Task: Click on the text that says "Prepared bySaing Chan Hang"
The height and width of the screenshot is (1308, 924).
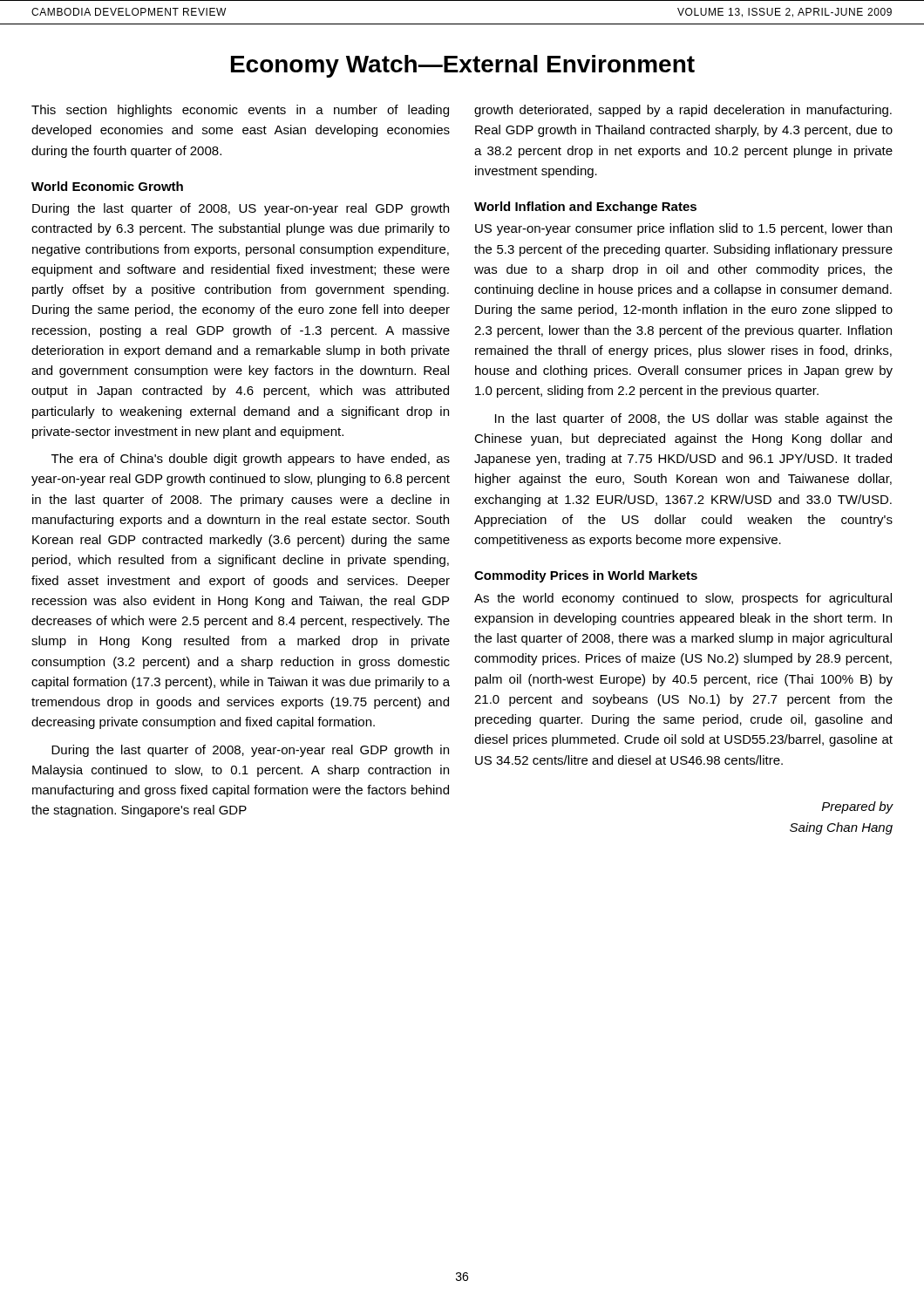Action: pyautogui.click(x=841, y=816)
